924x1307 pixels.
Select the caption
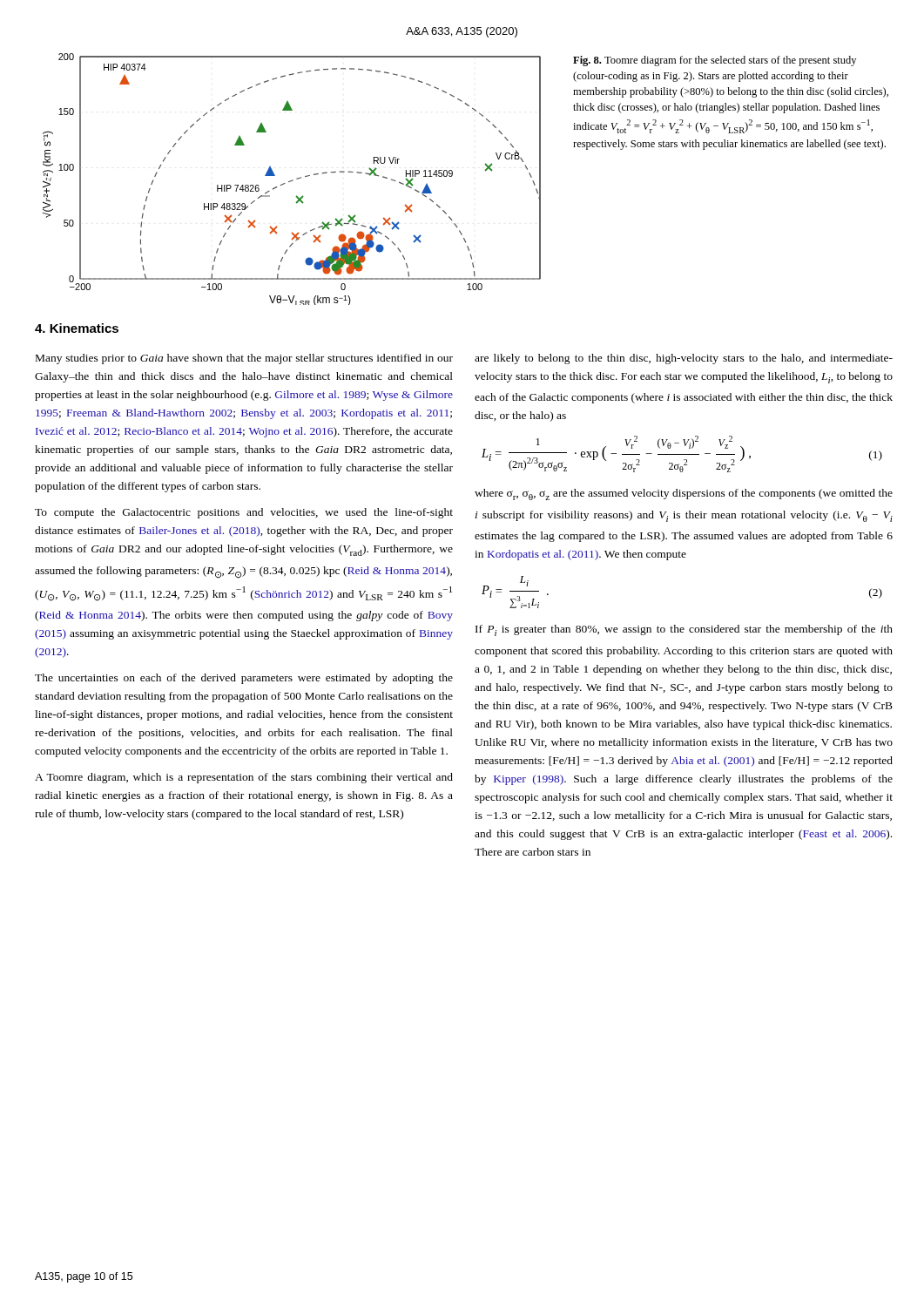(731, 102)
